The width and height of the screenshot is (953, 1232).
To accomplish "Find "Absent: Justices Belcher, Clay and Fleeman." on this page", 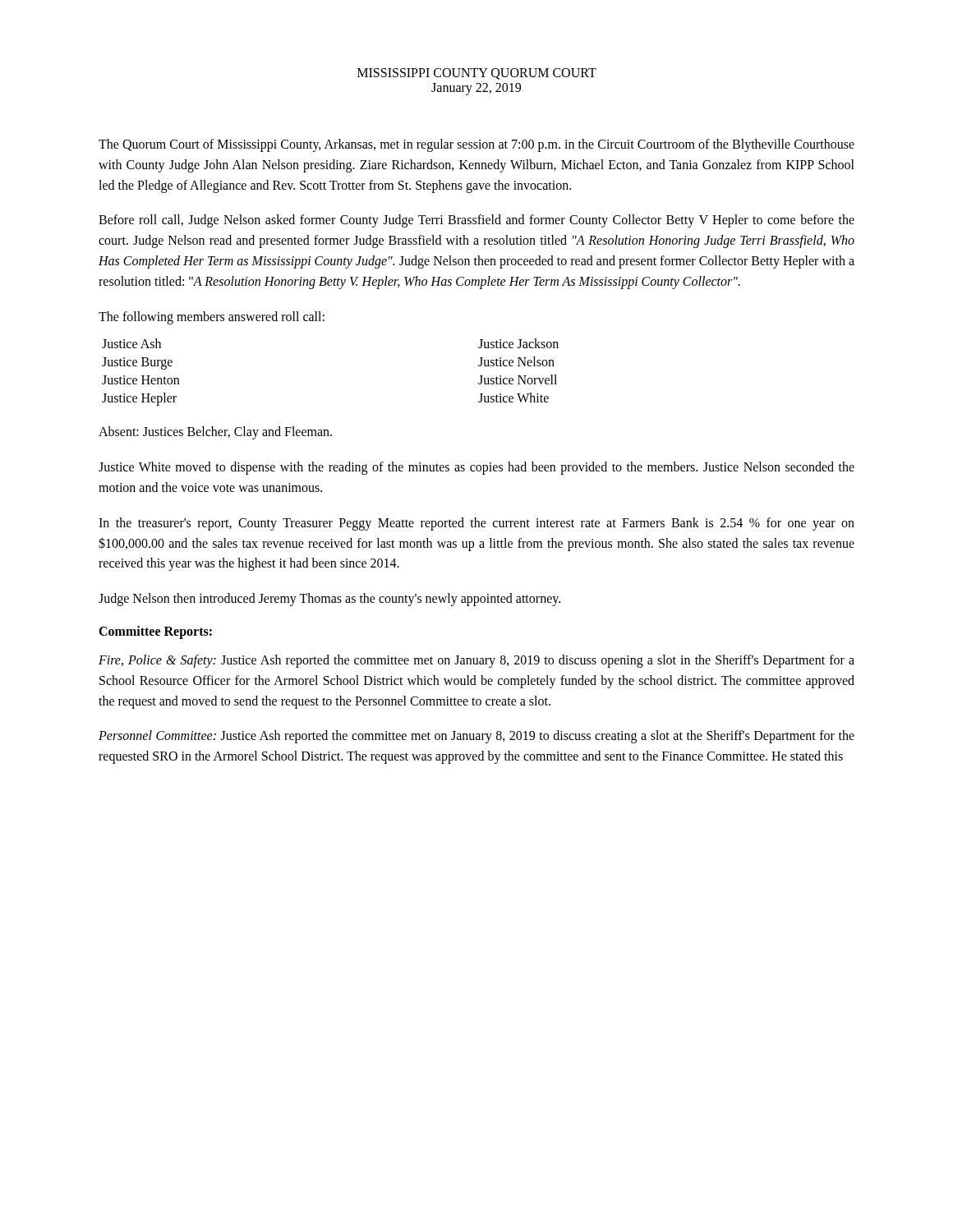I will [x=216, y=432].
